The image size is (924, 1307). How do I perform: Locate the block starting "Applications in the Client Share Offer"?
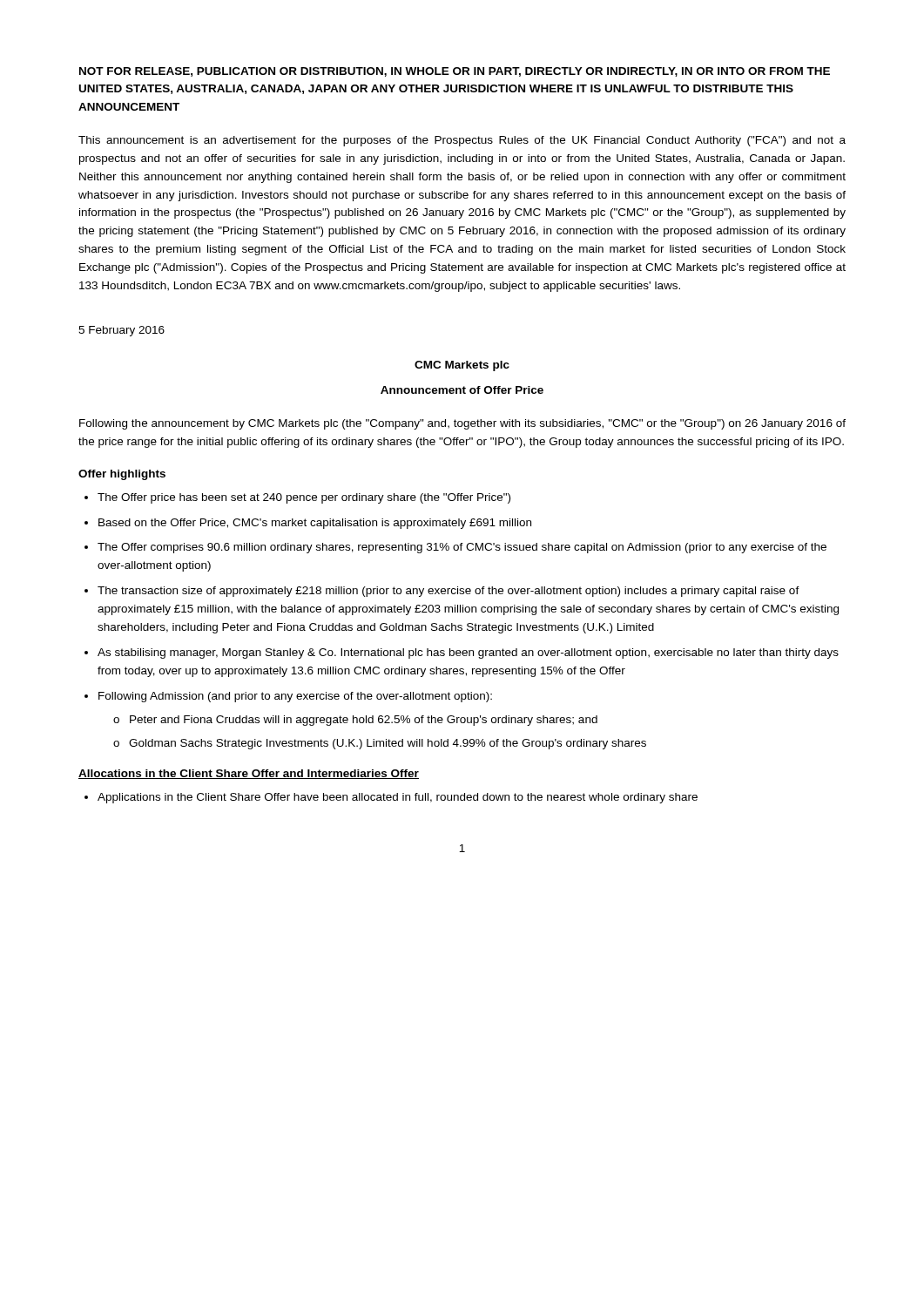click(462, 797)
